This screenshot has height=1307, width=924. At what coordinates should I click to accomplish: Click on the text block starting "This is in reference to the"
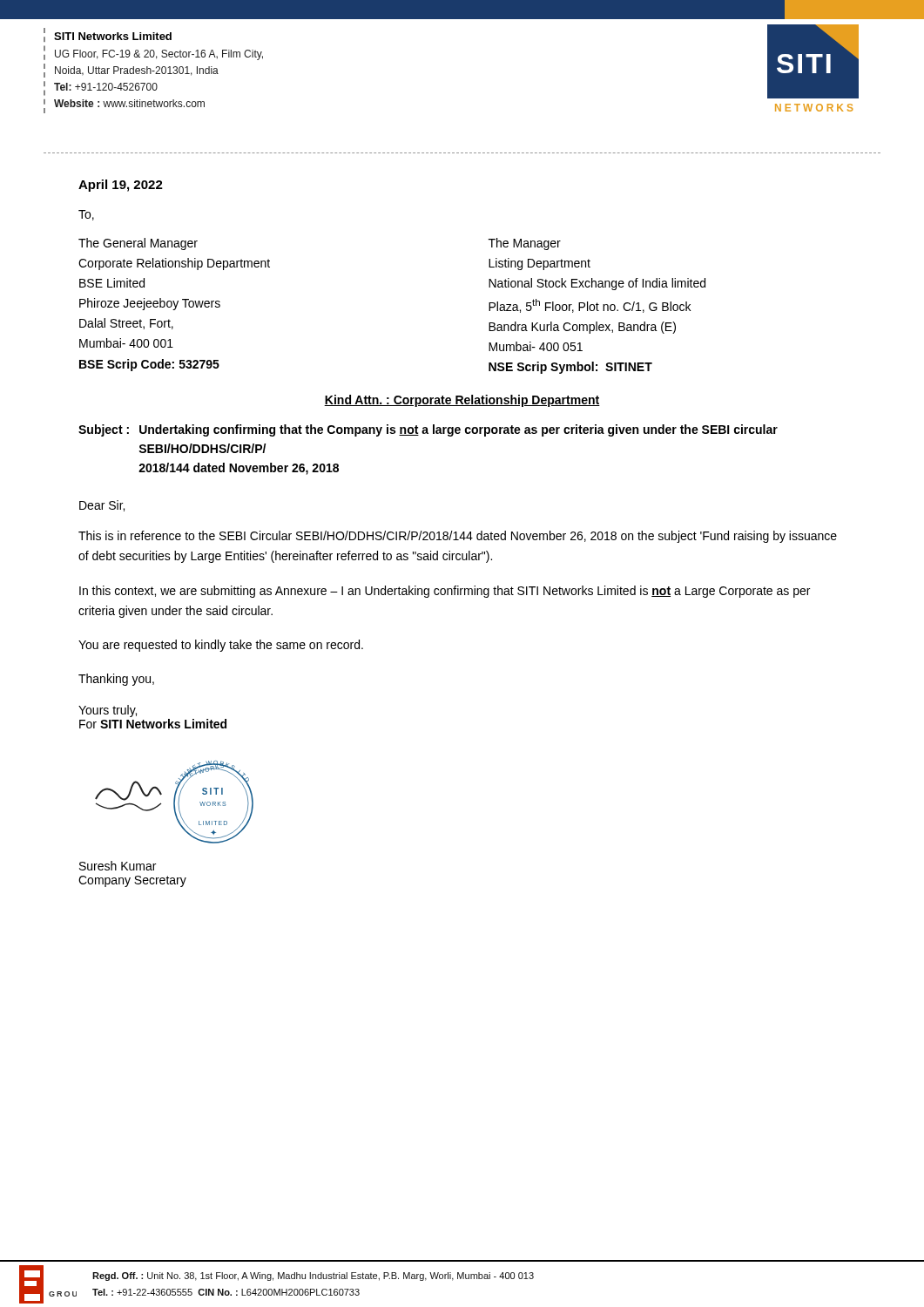point(458,546)
